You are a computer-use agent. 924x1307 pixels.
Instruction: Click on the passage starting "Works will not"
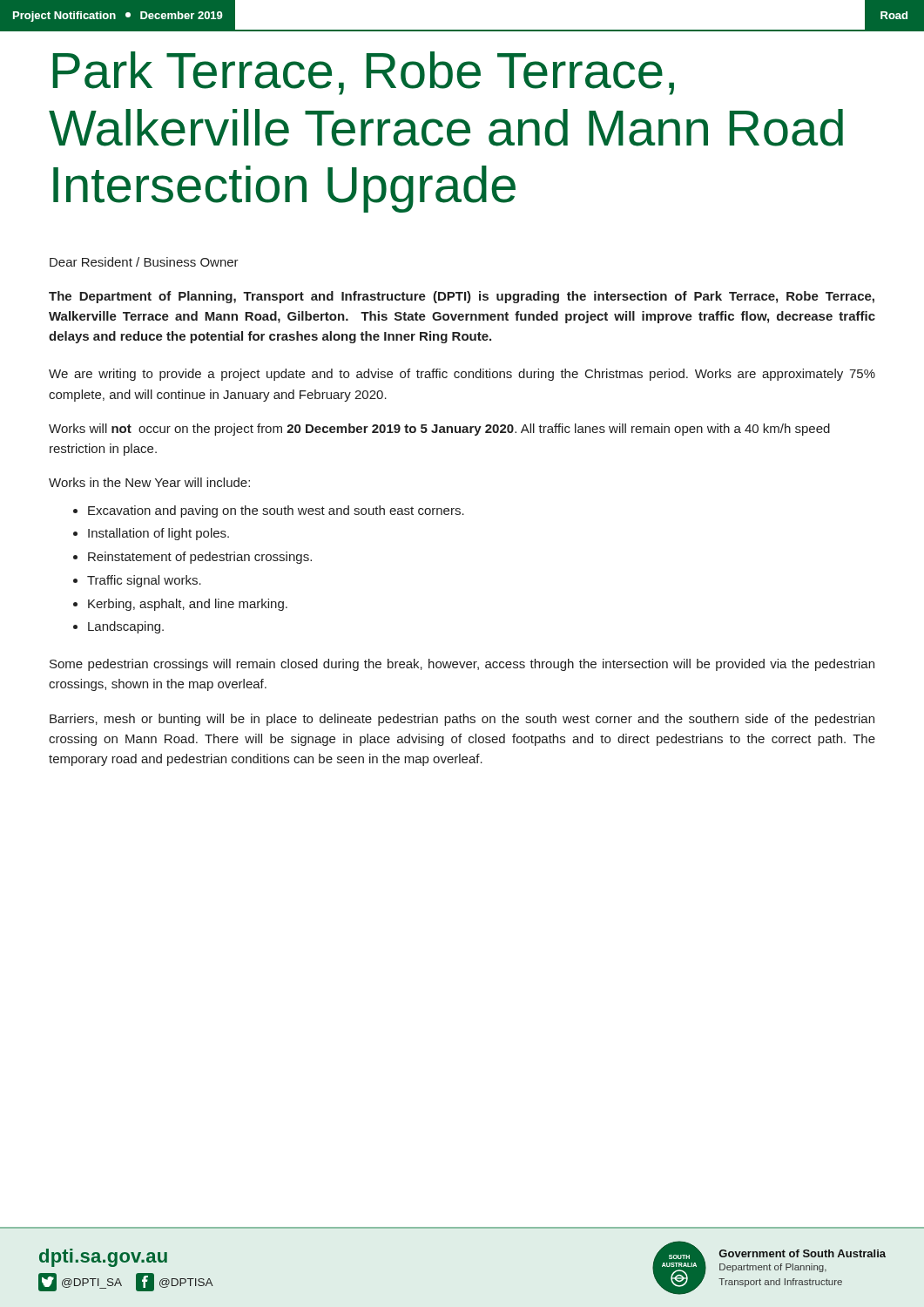440,438
